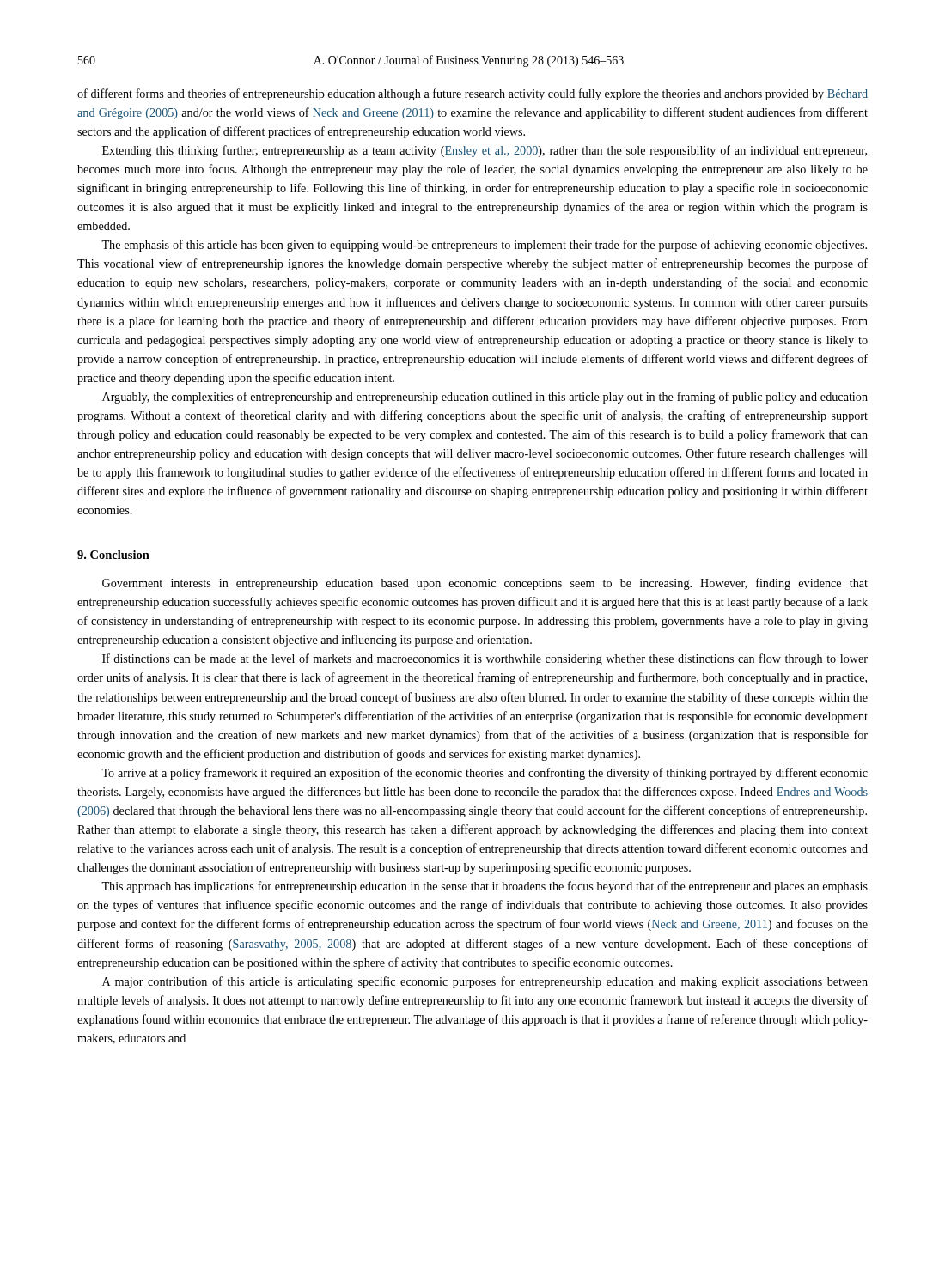
Task: Select the element starting "To arrive at a"
Action: pyautogui.click(x=472, y=820)
